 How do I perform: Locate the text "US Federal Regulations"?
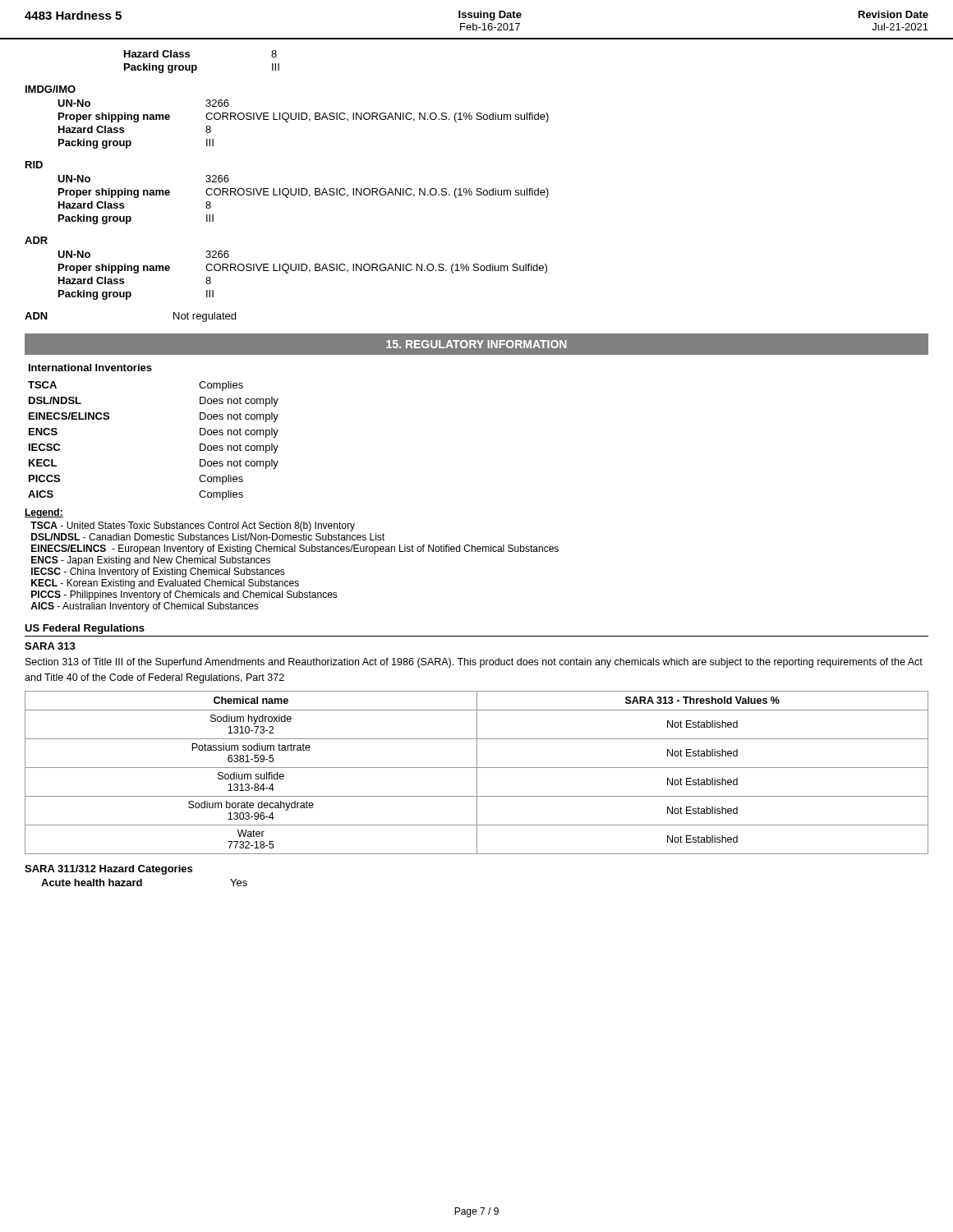[x=85, y=628]
